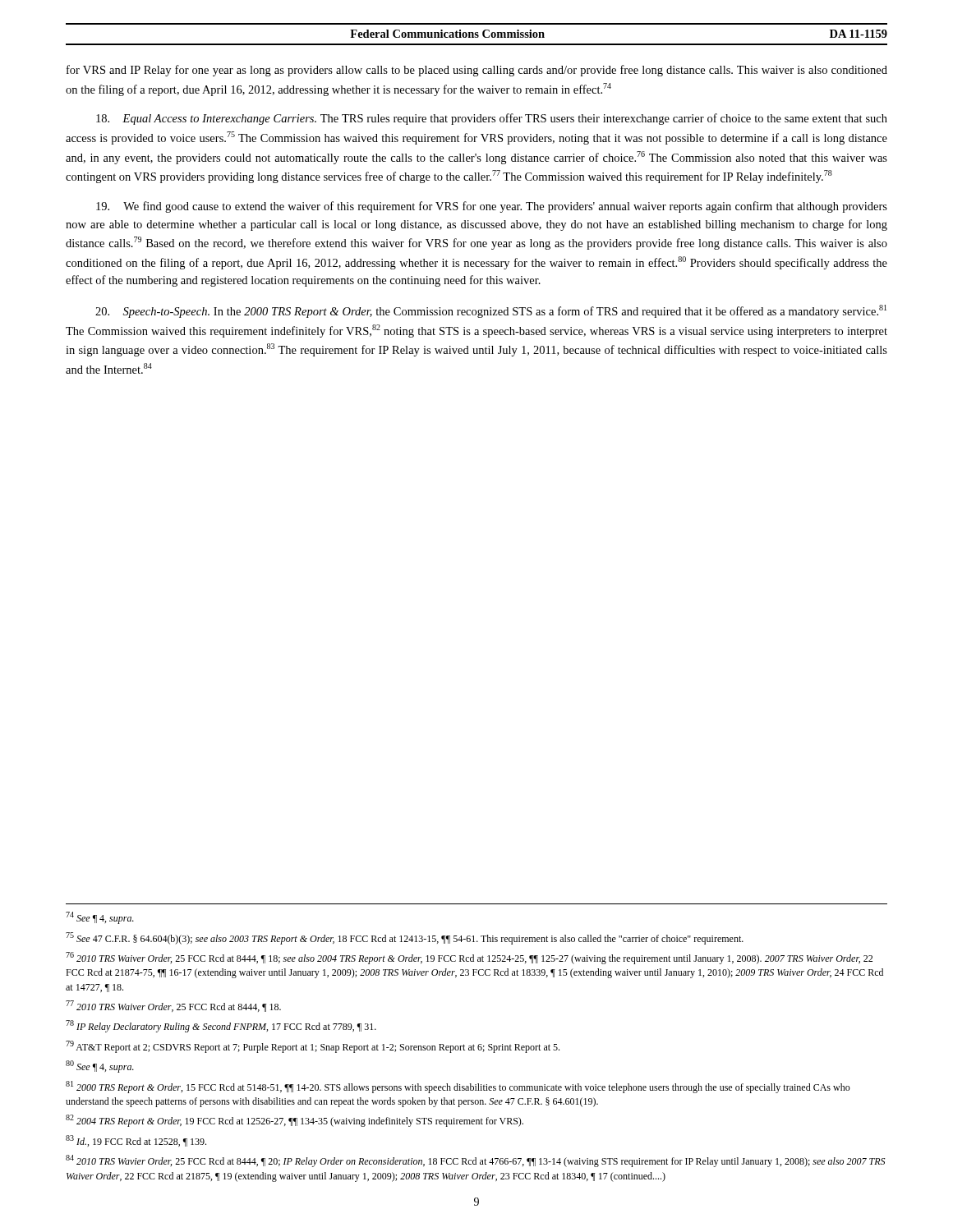Navigate to the text block starting "We find good cause to extend the"
Viewport: 953px width, 1232px height.
[x=476, y=243]
